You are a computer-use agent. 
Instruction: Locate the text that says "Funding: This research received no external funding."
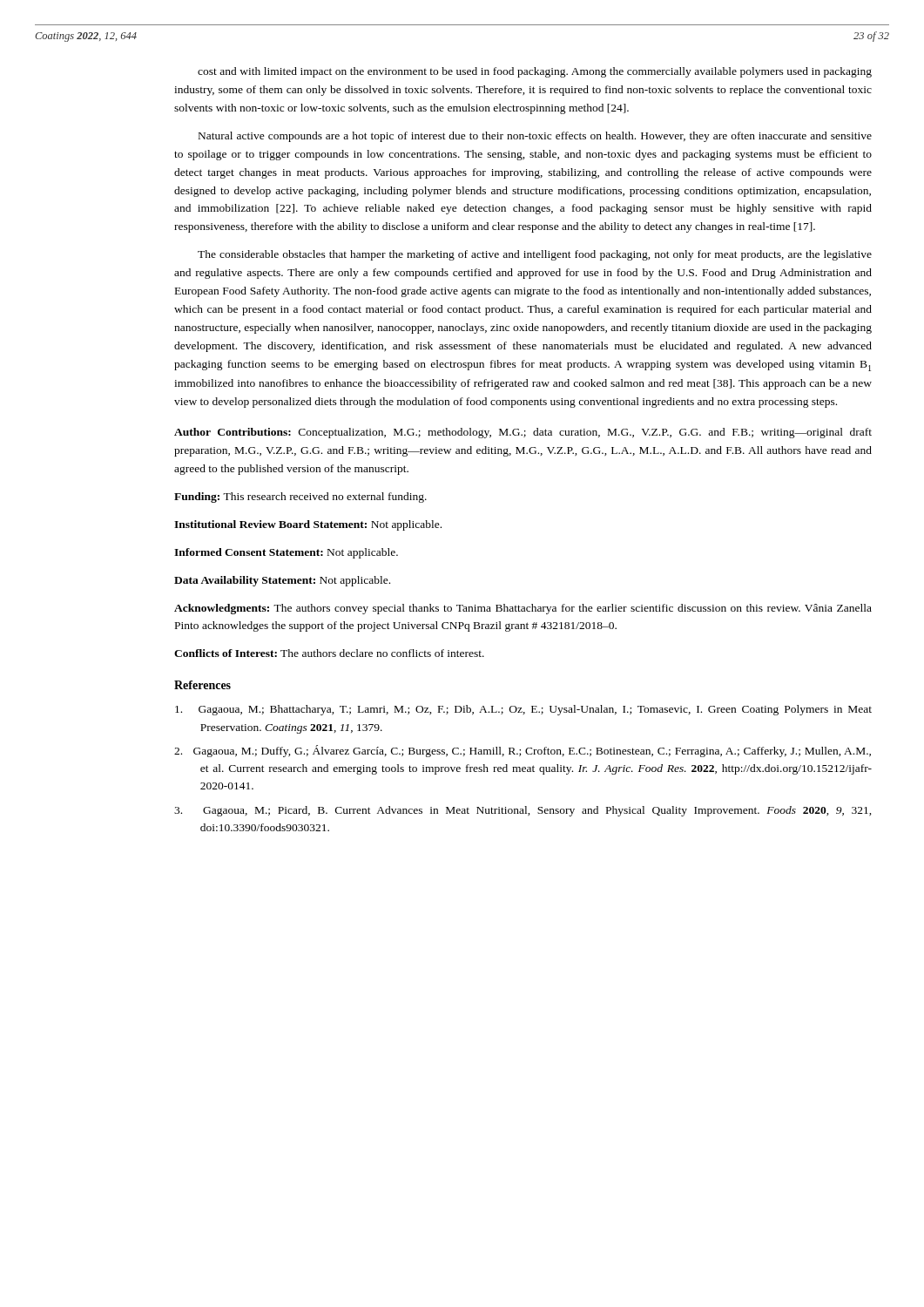[301, 496]
